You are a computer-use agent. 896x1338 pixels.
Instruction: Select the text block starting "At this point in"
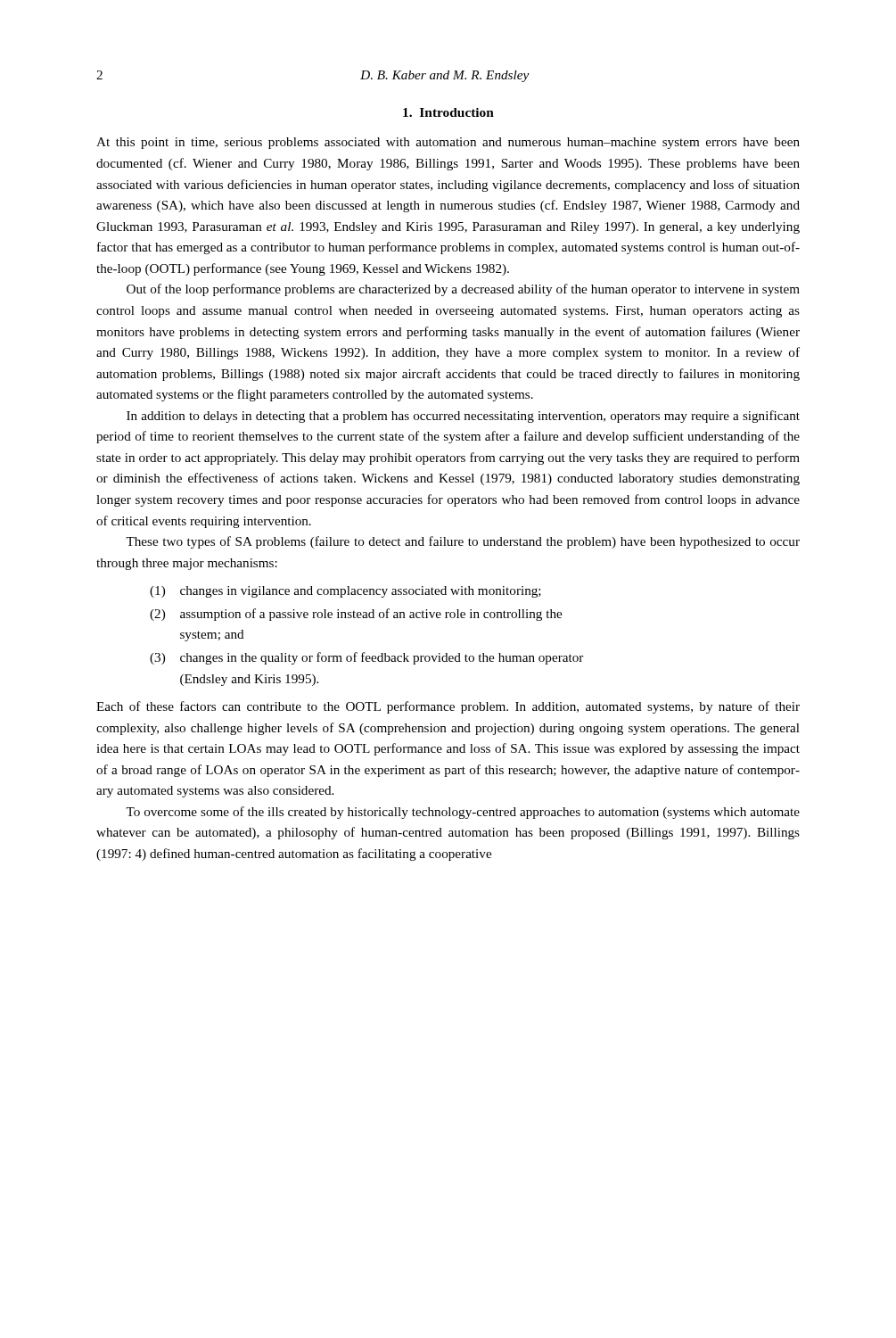pos(448,205)
